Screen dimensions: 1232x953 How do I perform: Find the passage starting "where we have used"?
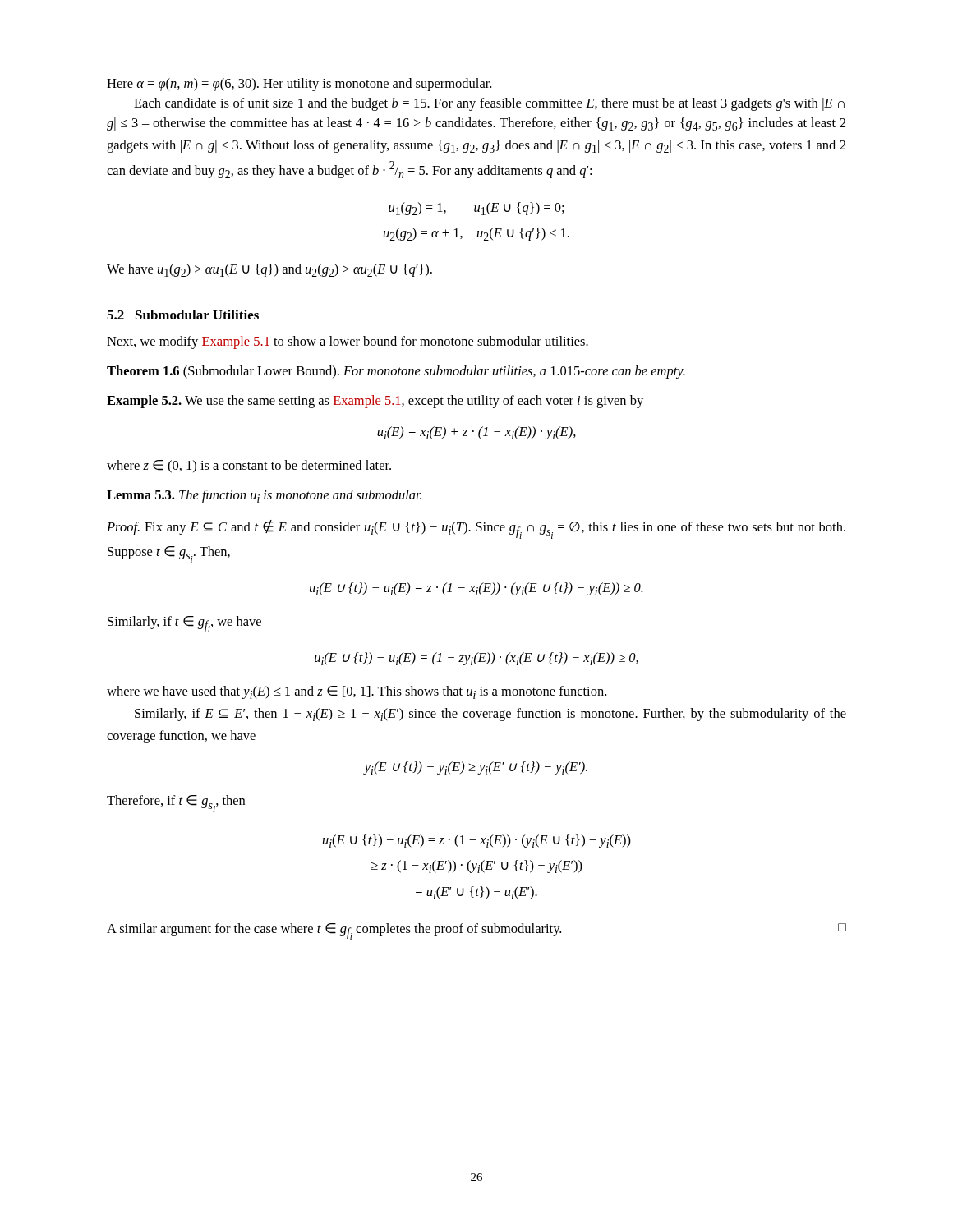point(476,714)
